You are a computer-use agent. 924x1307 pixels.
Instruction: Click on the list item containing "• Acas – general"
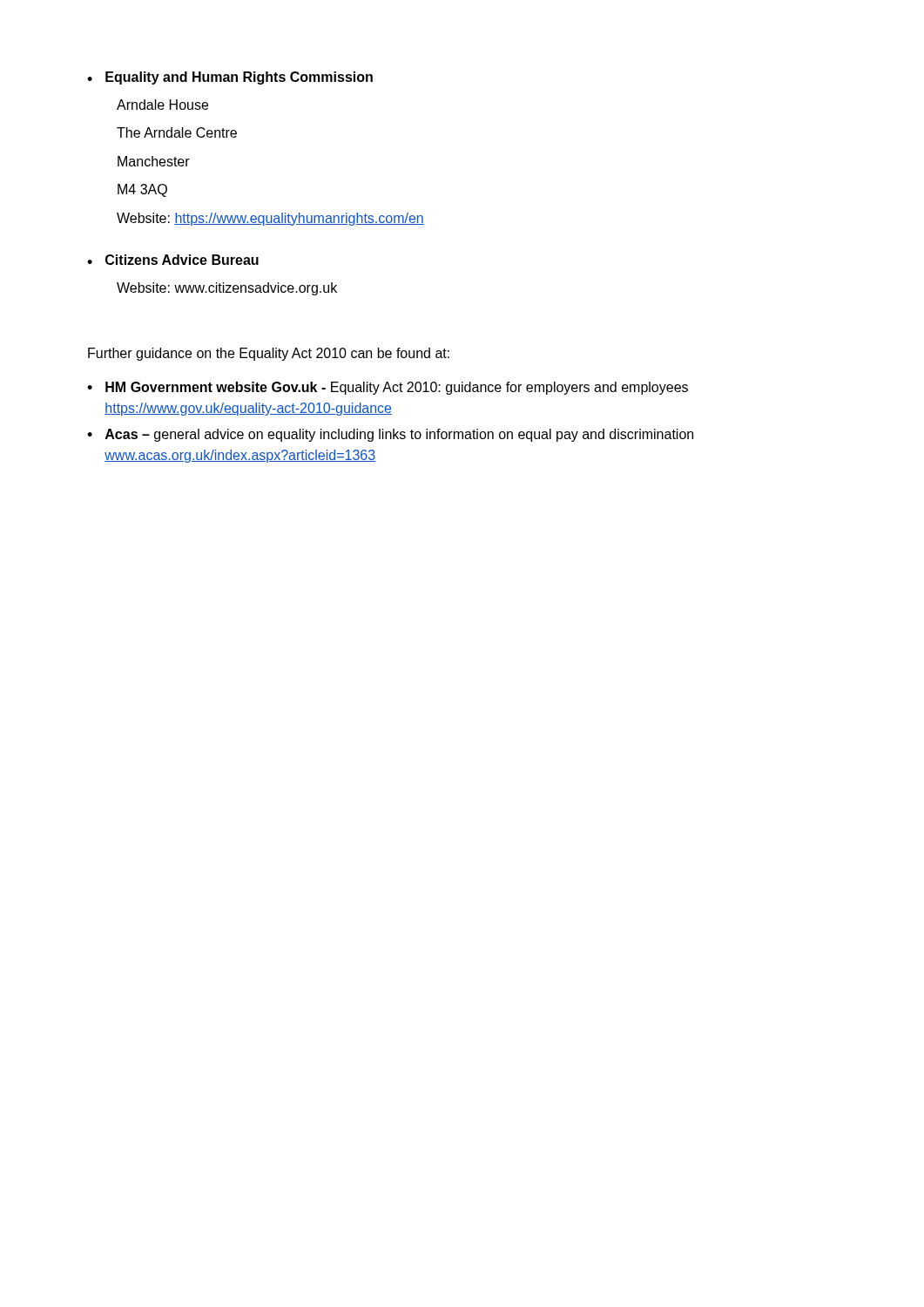(462, 446)
